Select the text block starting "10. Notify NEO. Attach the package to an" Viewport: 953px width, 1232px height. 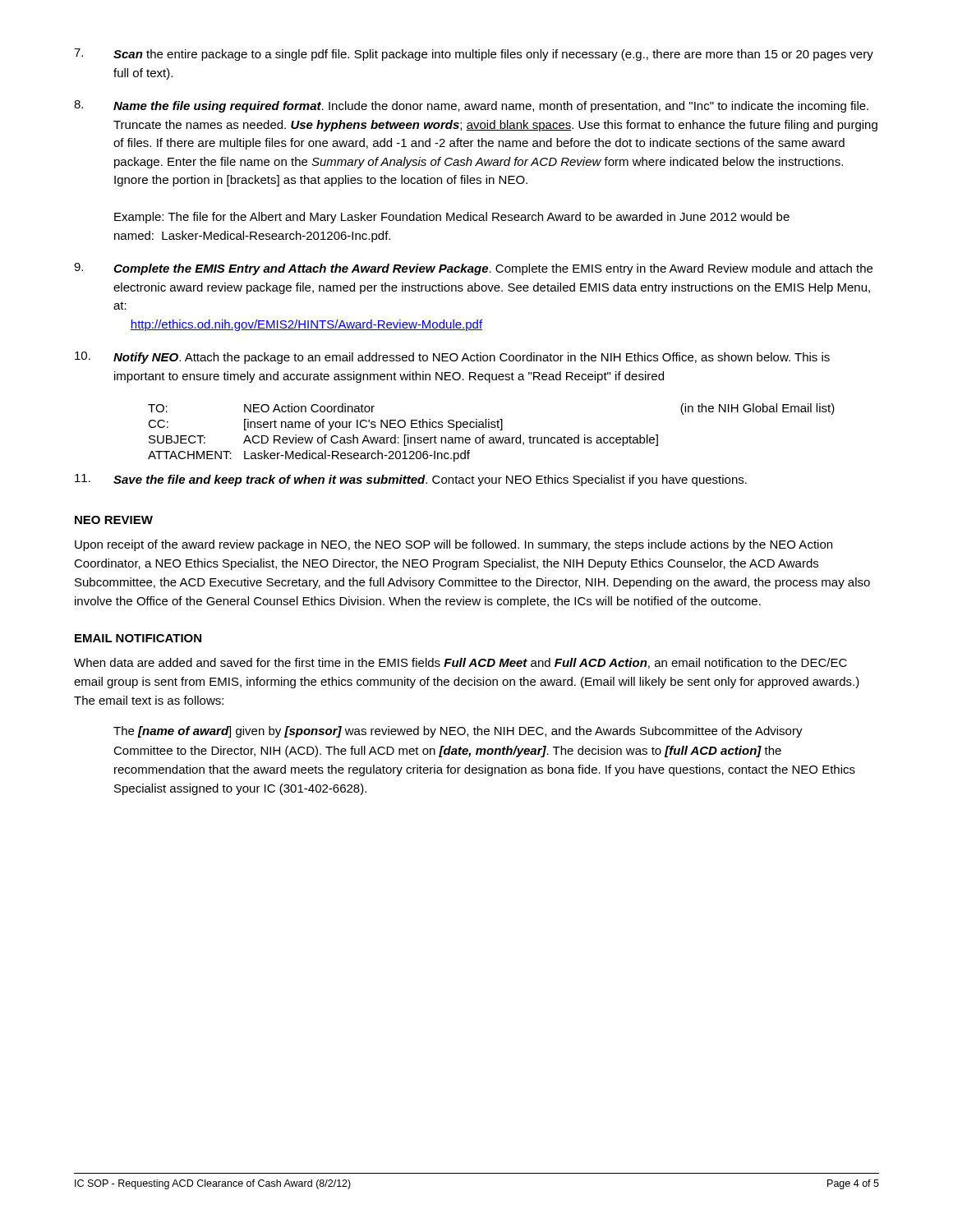[x=476, y=367]
